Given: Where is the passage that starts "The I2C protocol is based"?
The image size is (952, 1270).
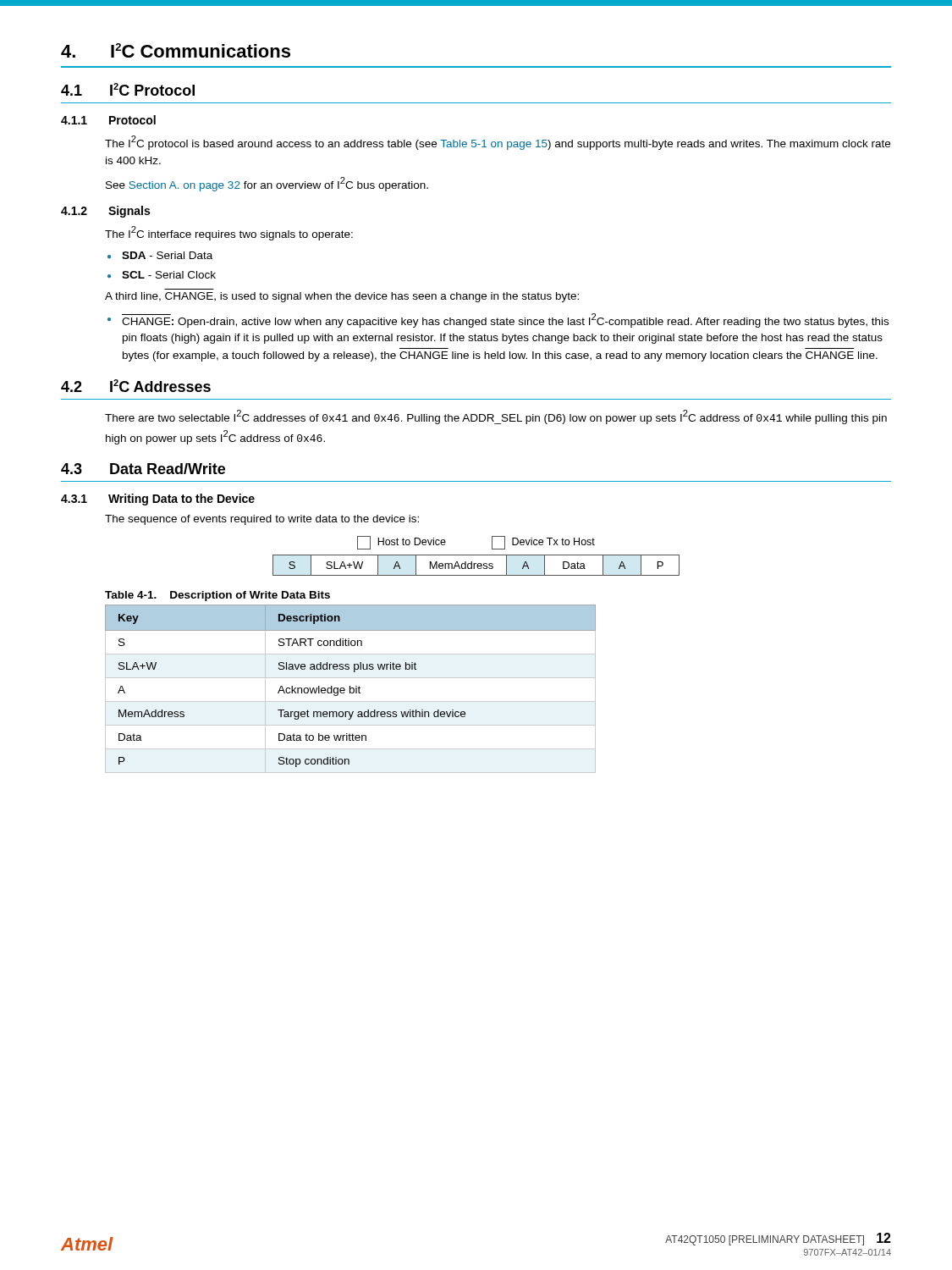Looking at the screenshot, I should point(498,143).
